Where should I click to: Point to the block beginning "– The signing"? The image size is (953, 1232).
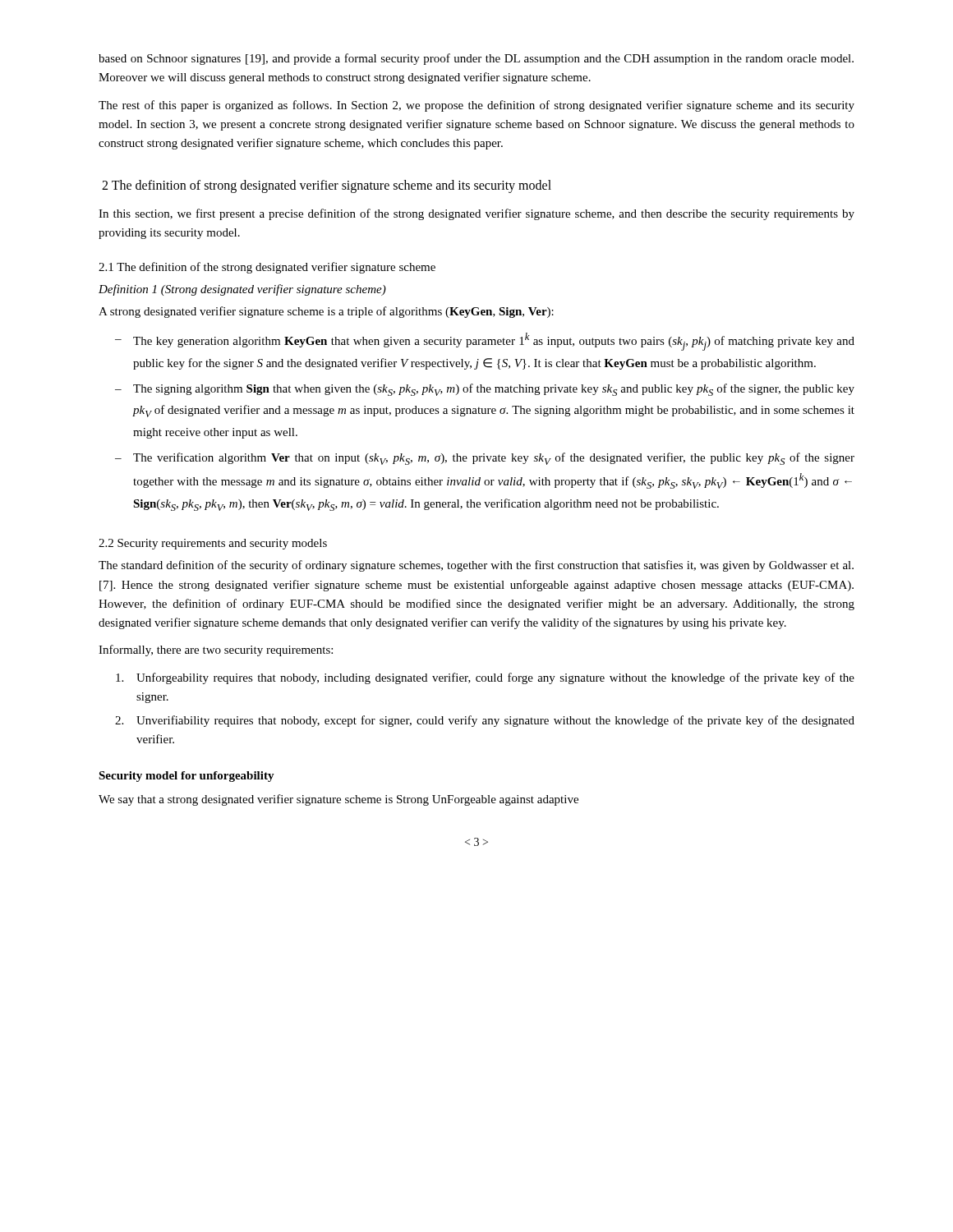point(485,411)
